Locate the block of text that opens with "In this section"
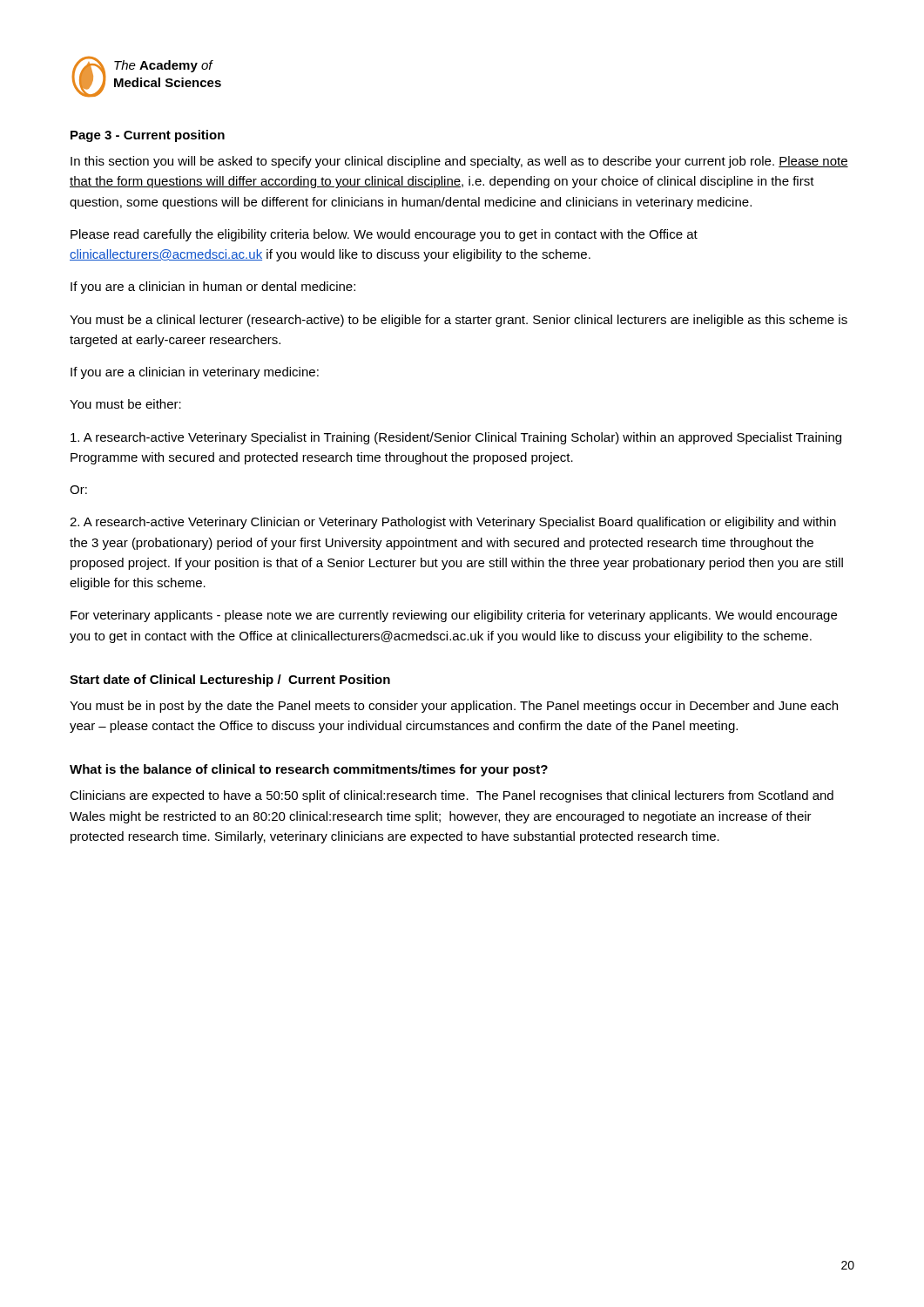 (459, 181)
